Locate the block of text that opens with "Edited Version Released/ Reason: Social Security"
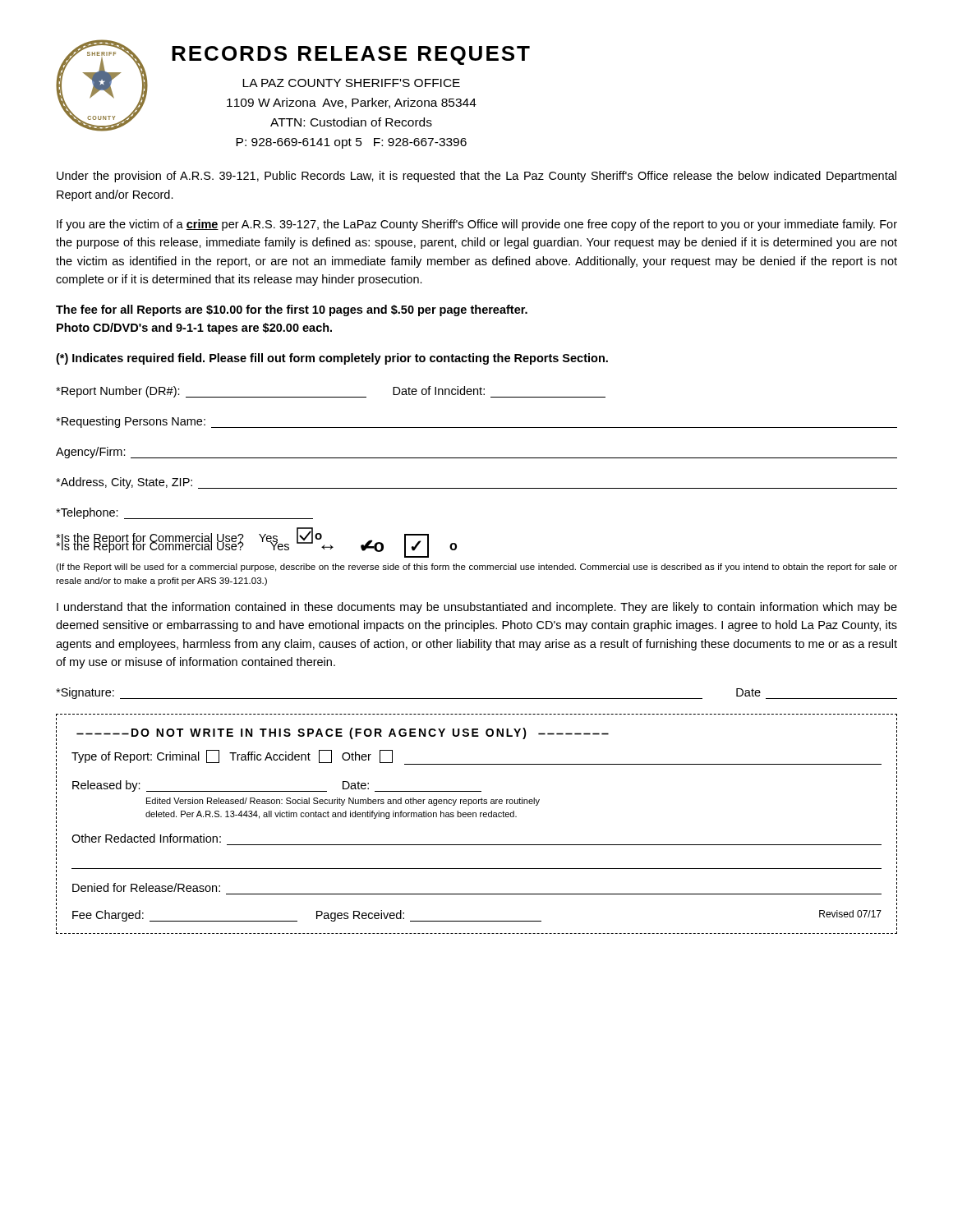The height and width of the screenshot is (1232, 953). (x=343, y=807)
